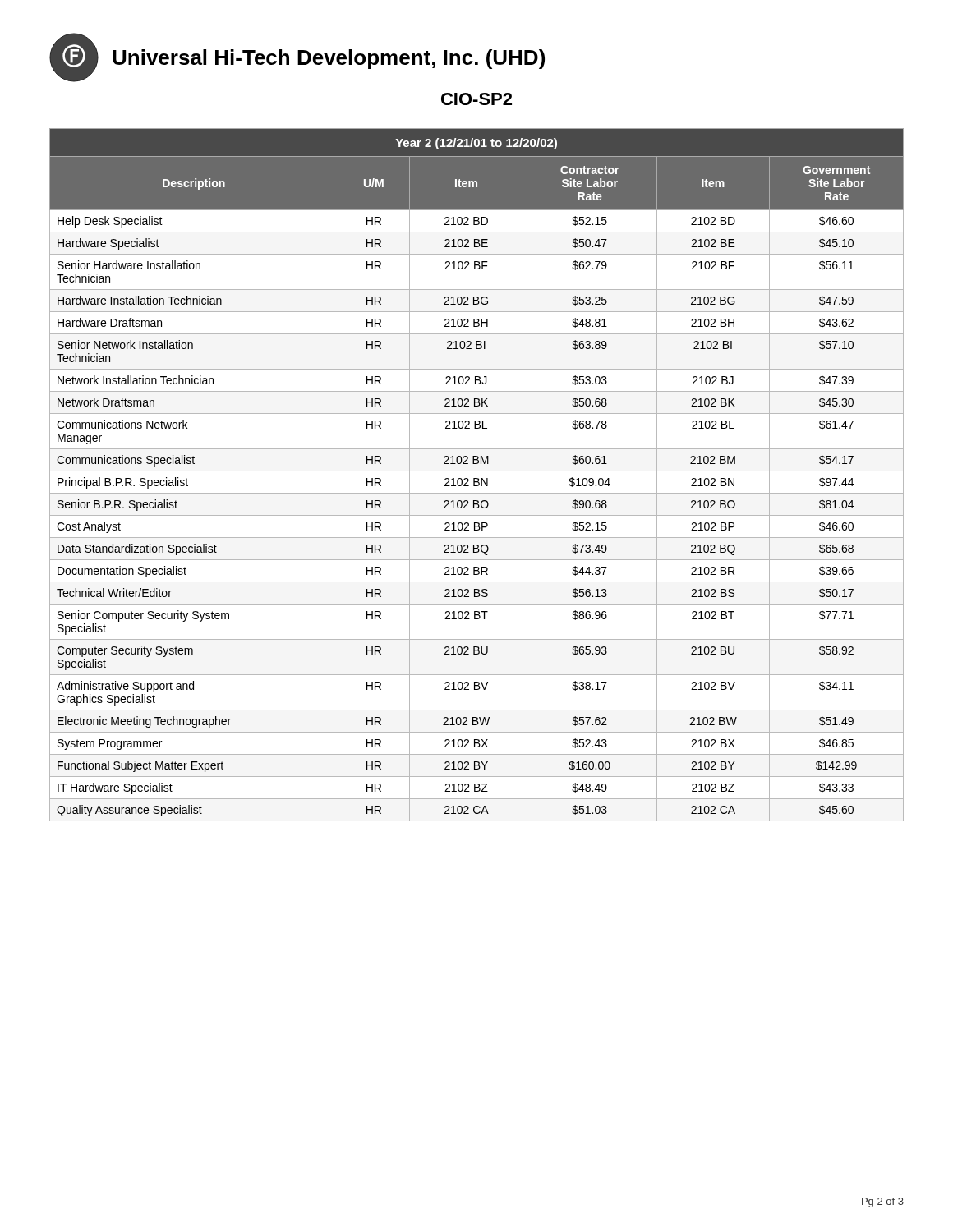
Task: Point to the title beginning "Ⓕ Universal Hi-Tech Development, Inc."
Action: tap(298, 58)
